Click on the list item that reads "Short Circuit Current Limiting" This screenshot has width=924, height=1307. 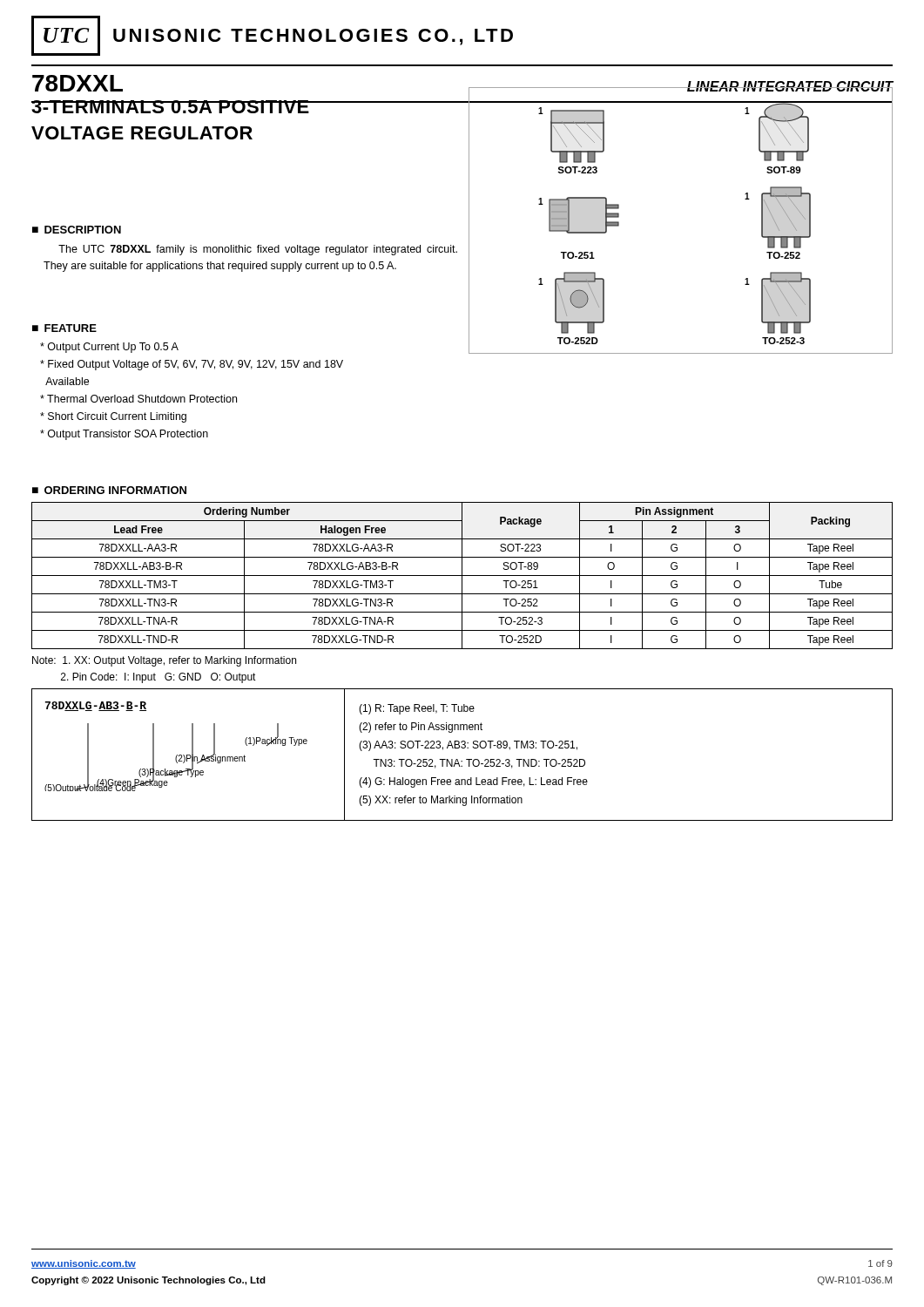[x=114, y=416]
